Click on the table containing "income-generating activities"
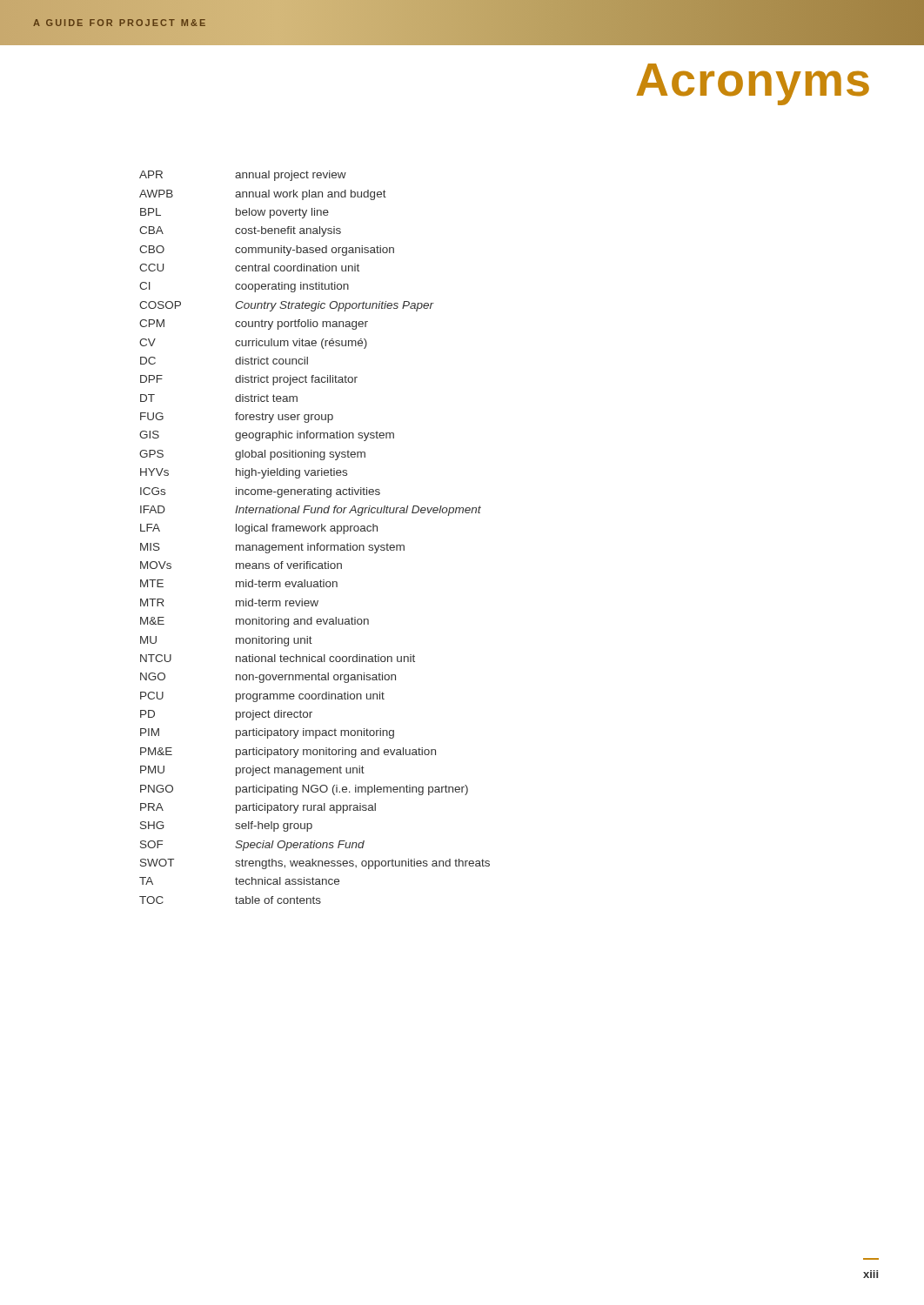Viewport: 924px width, 1305px height. coord(444,537)
